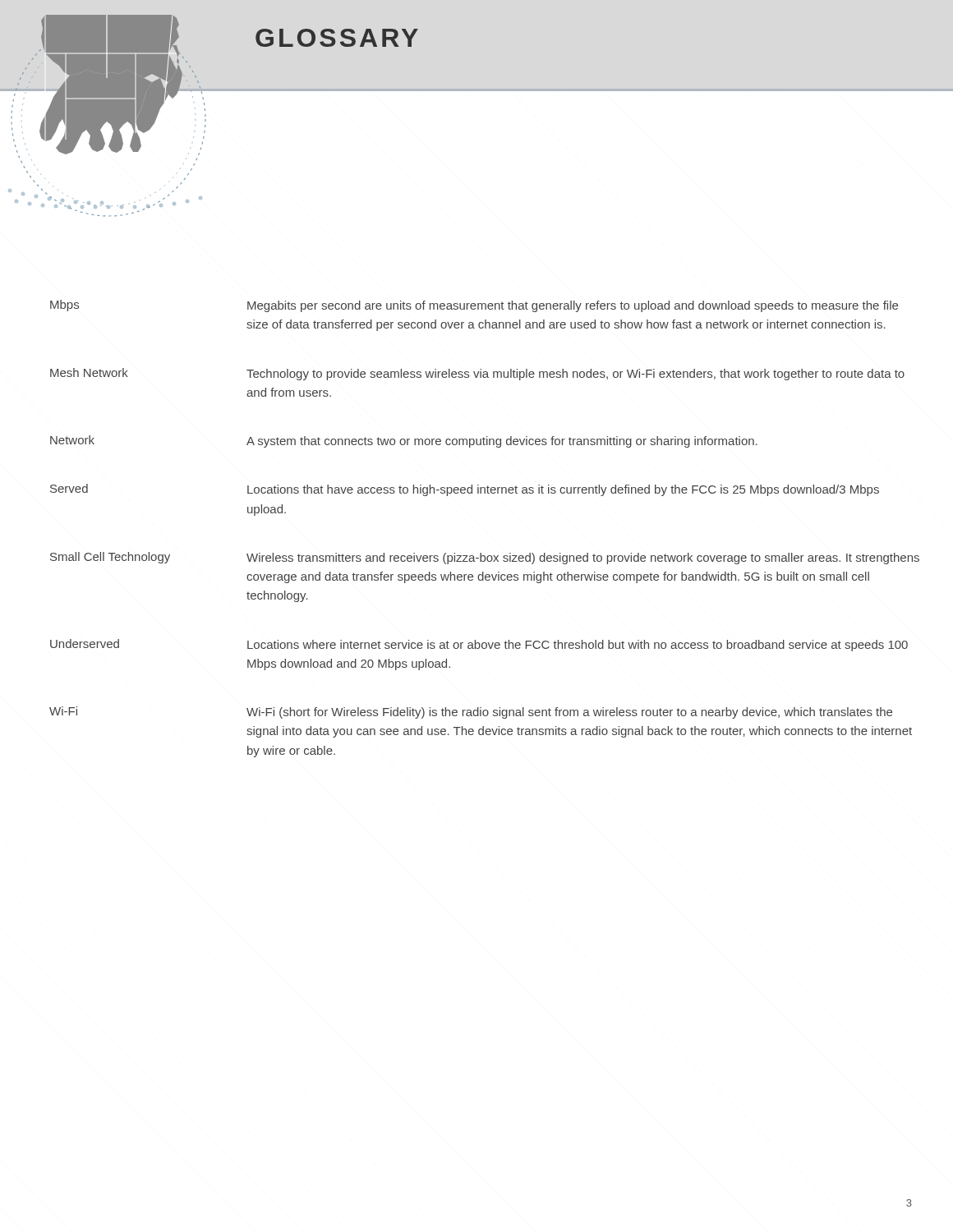Select the region starting "Served Locations that have"

[x=485, y=499]
